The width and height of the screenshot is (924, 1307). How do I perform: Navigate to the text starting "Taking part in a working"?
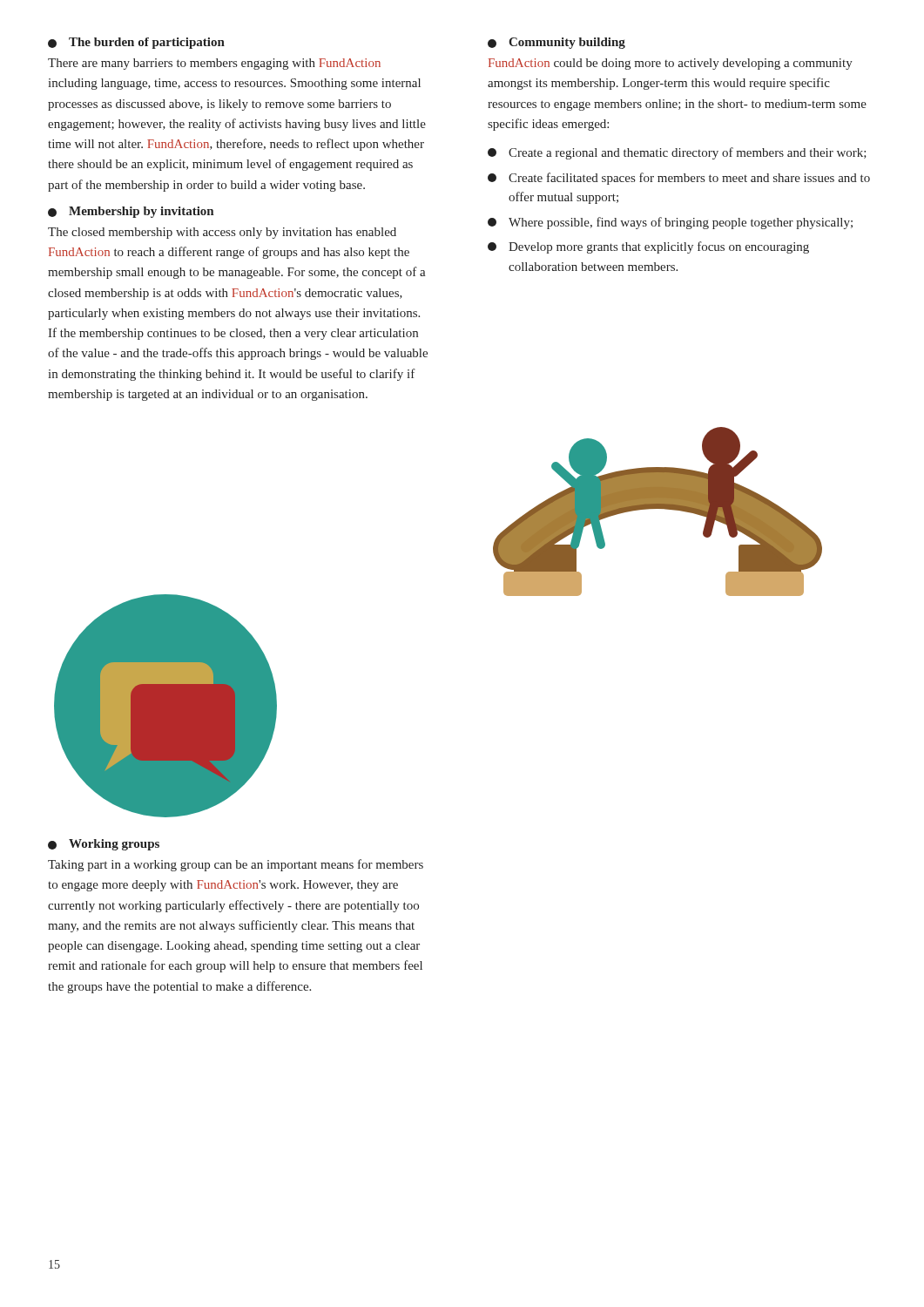pos(239,926)
